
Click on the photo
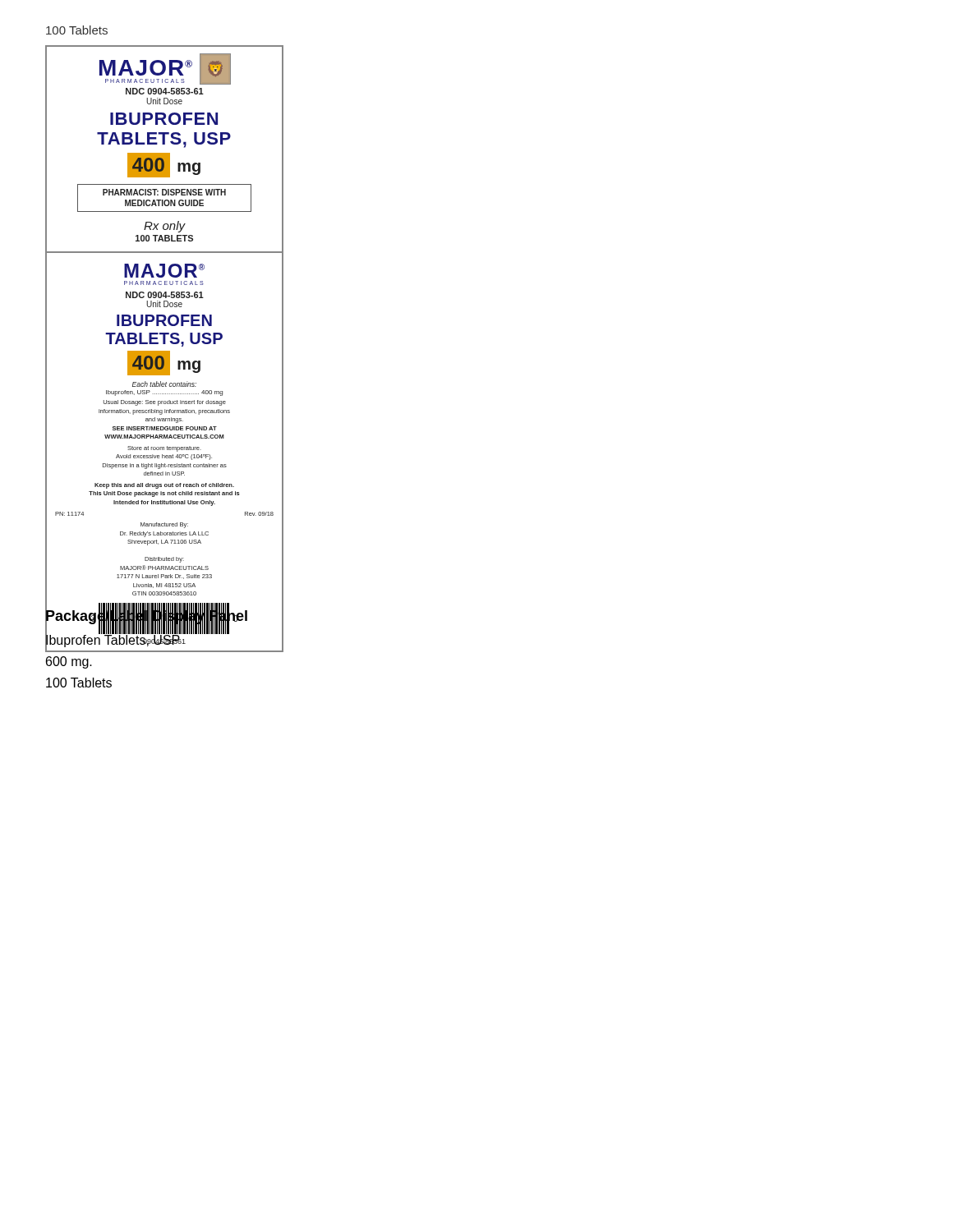click(164, 349)
